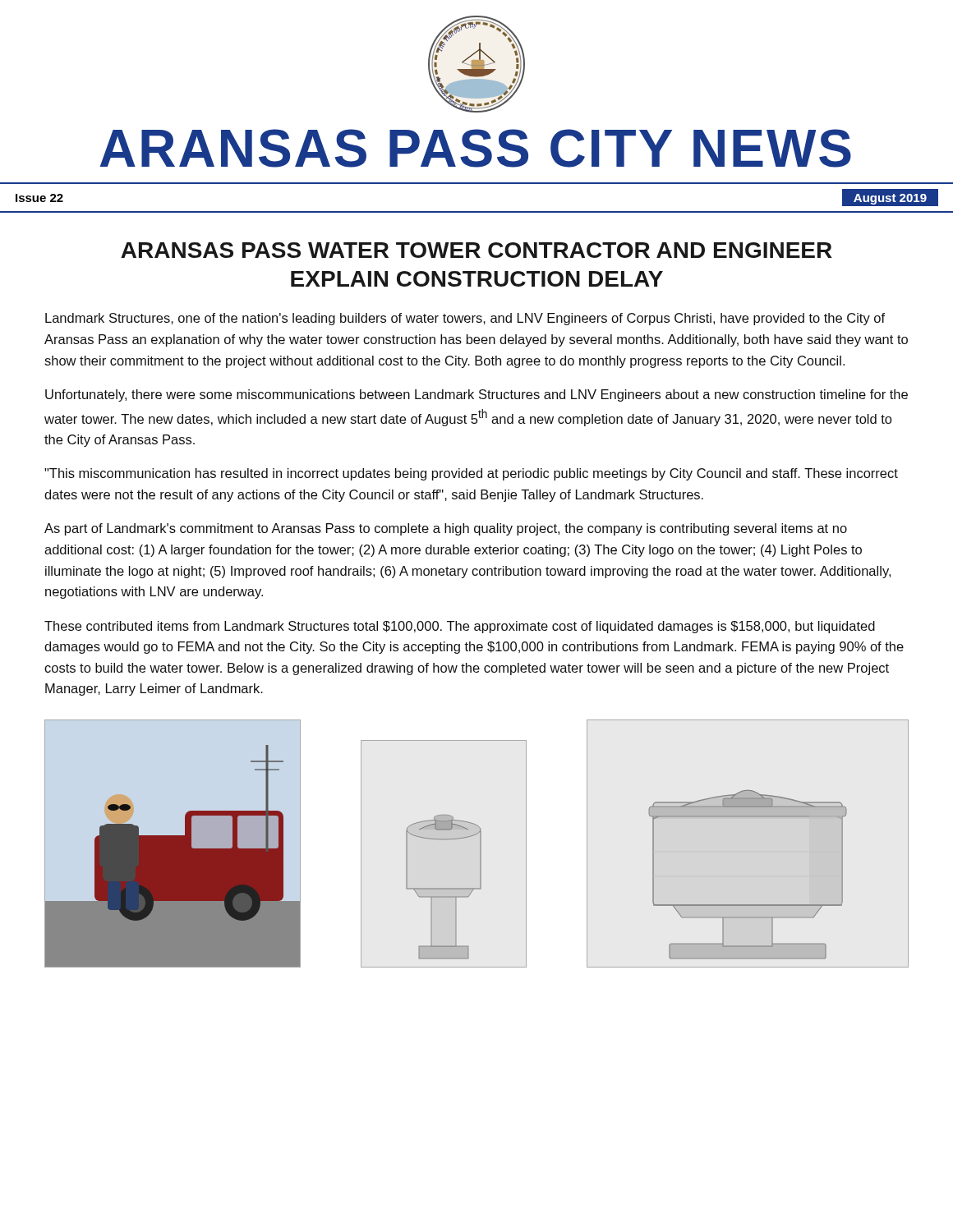Screen dimensions: 1232x953
Task: Select the text block with the text "Unfortunately, there were some miscommunications"
Action: 476,417
